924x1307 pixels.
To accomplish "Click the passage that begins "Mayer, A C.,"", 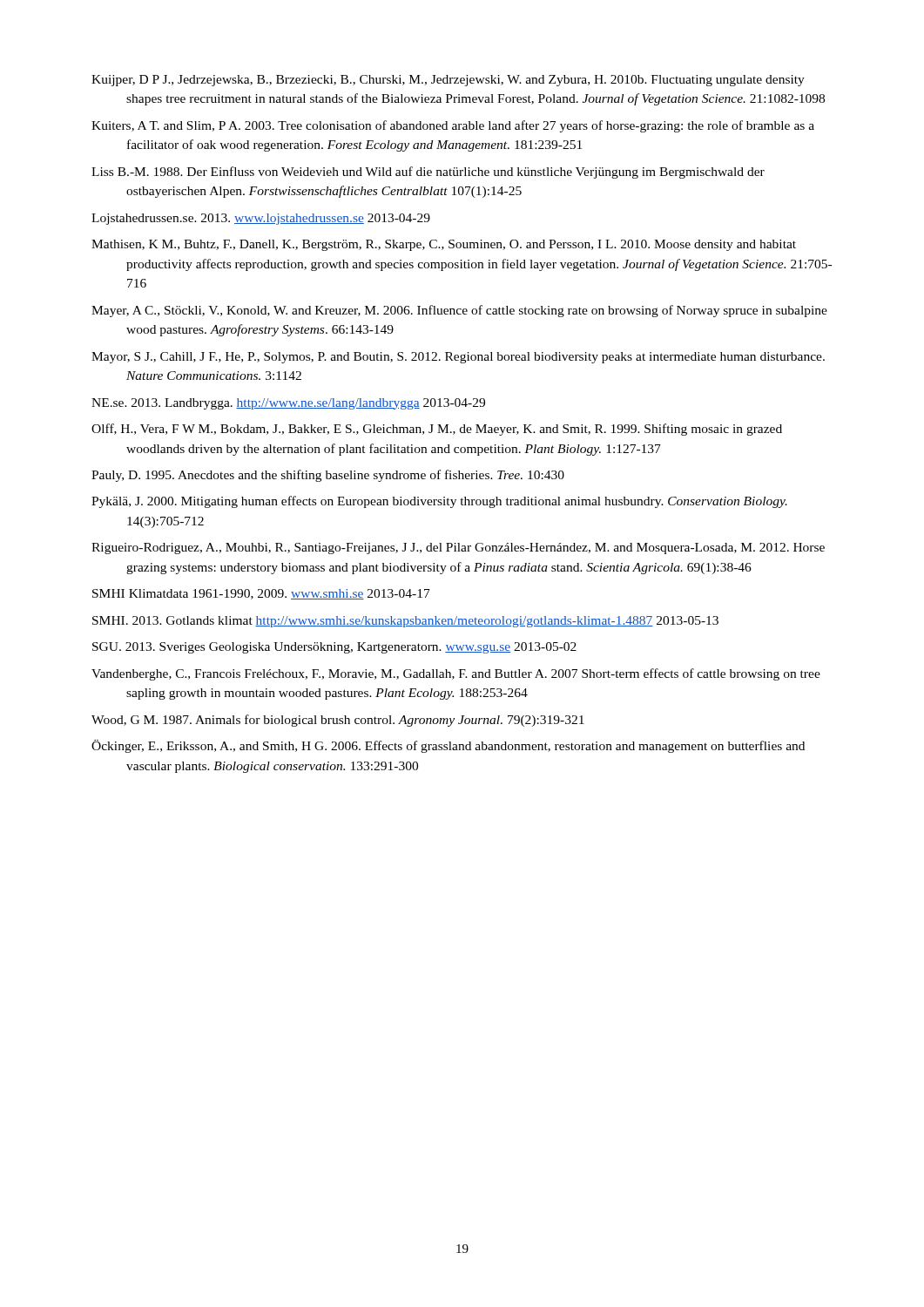I will pos(459,319).
